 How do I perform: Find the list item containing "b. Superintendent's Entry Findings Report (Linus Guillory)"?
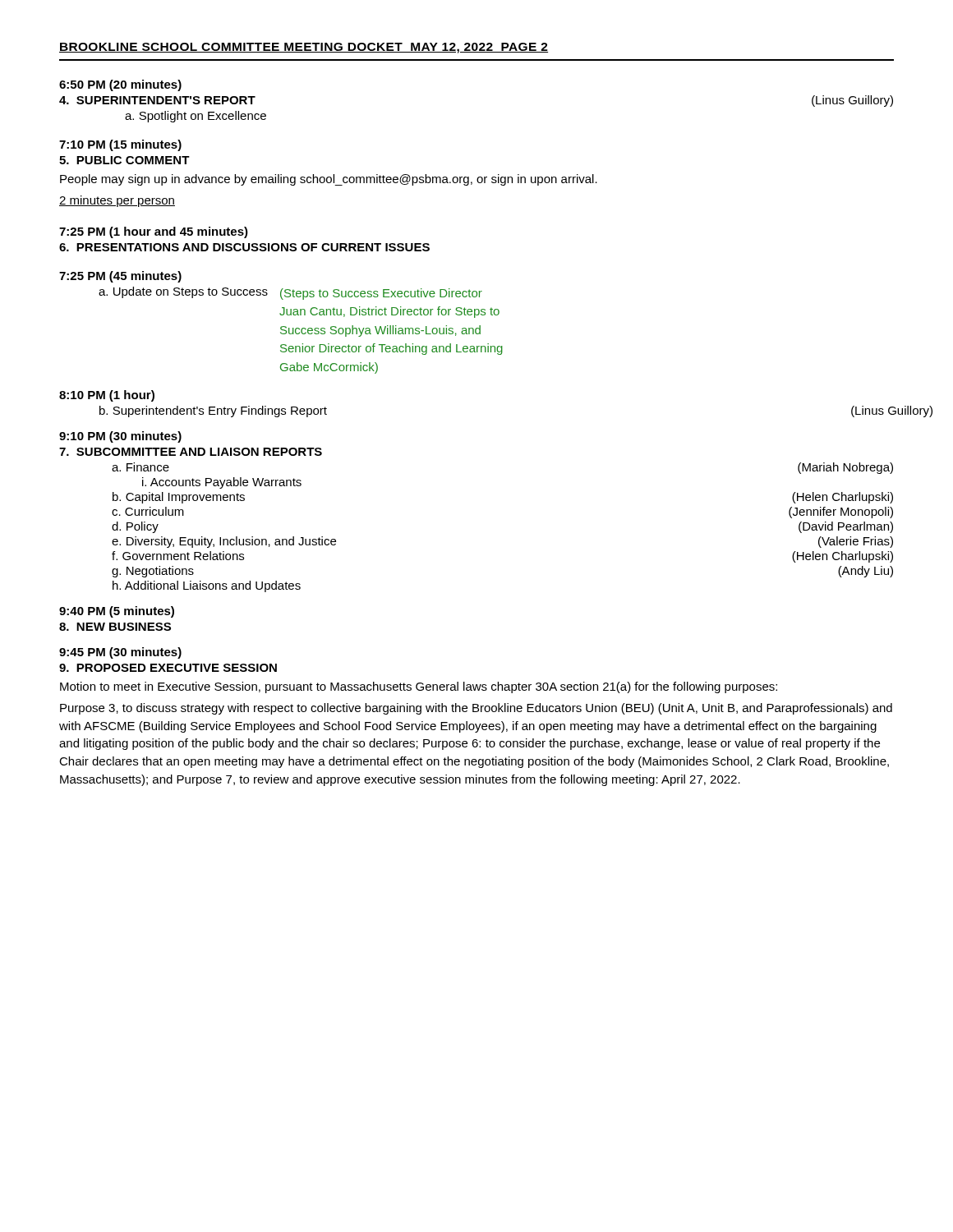pos(212,411)
